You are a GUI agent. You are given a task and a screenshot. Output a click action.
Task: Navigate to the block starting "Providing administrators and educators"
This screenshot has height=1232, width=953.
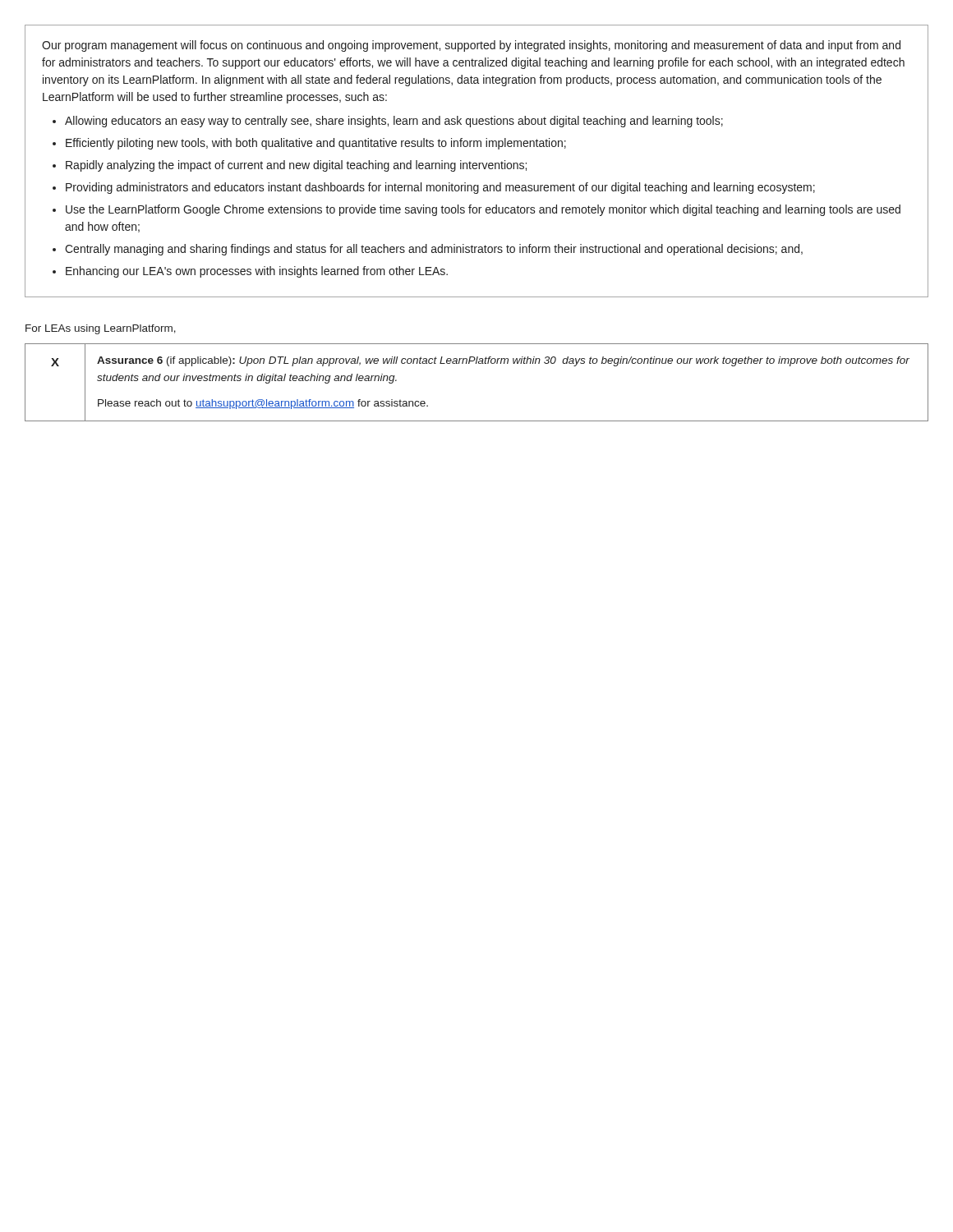pos(440,187)
